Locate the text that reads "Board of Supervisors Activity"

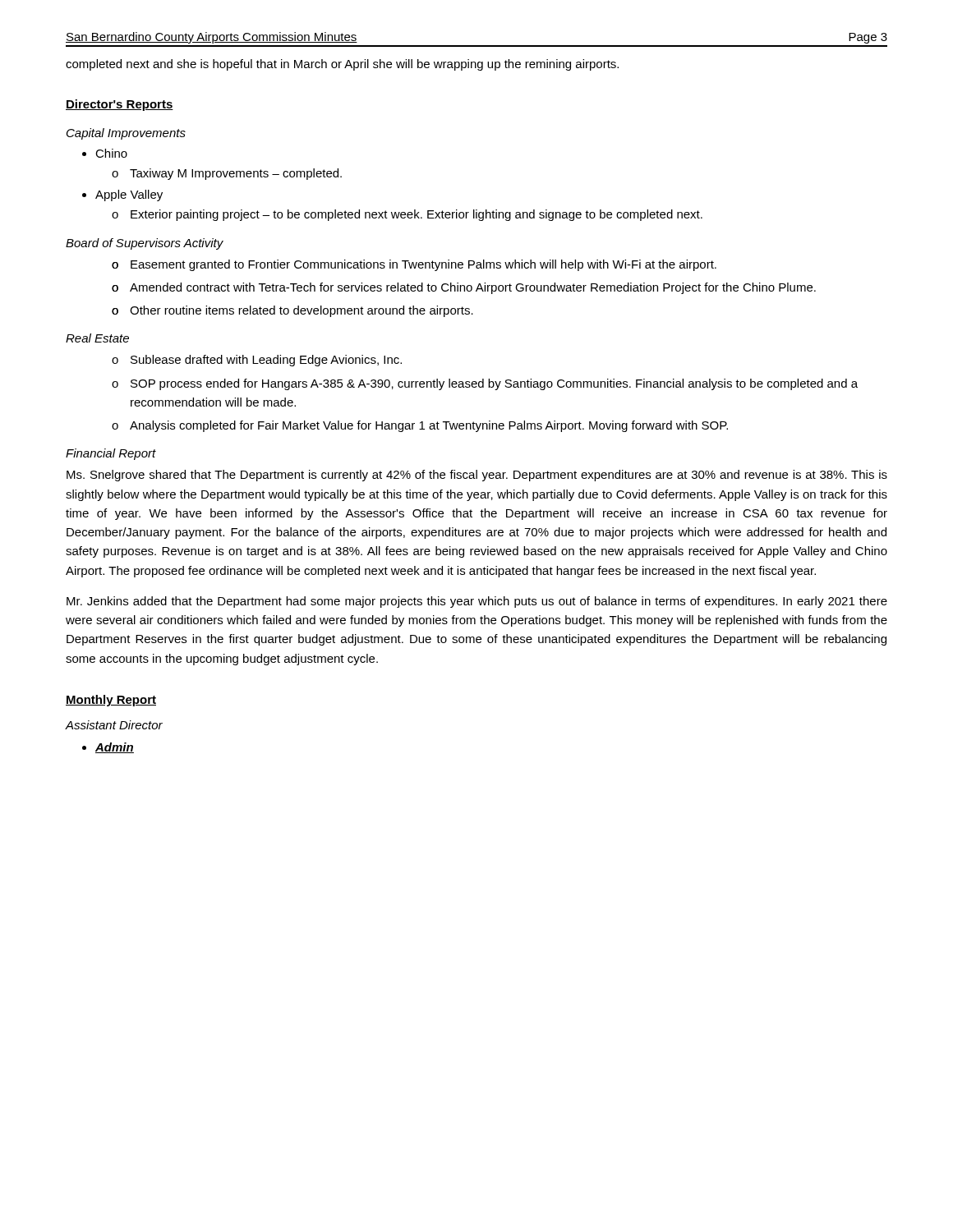(144, 242)
